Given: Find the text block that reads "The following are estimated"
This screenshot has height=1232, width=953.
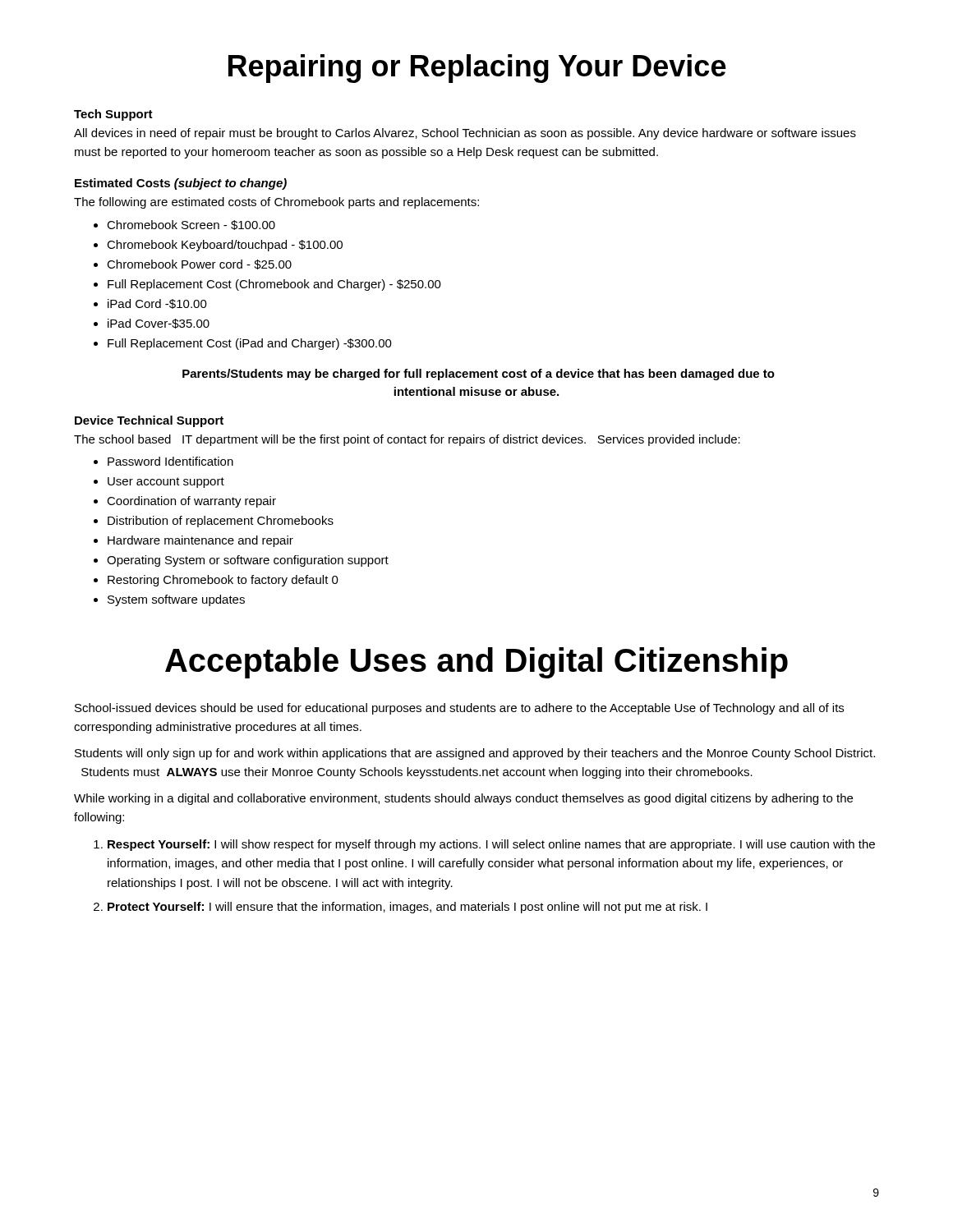Looking at the screenshot, I should 476,202.
